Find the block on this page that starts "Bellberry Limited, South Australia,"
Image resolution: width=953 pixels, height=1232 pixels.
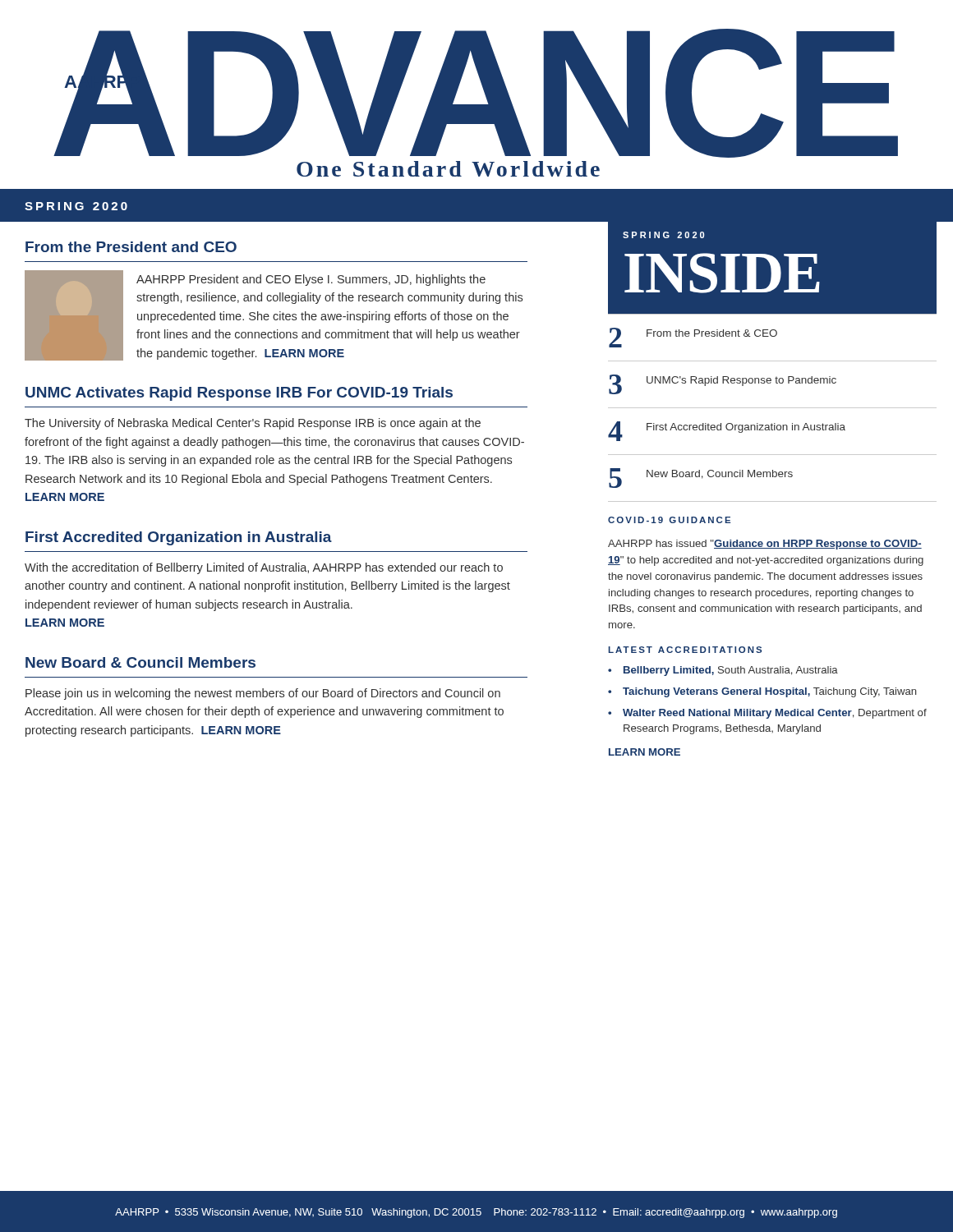click(730, 670)
